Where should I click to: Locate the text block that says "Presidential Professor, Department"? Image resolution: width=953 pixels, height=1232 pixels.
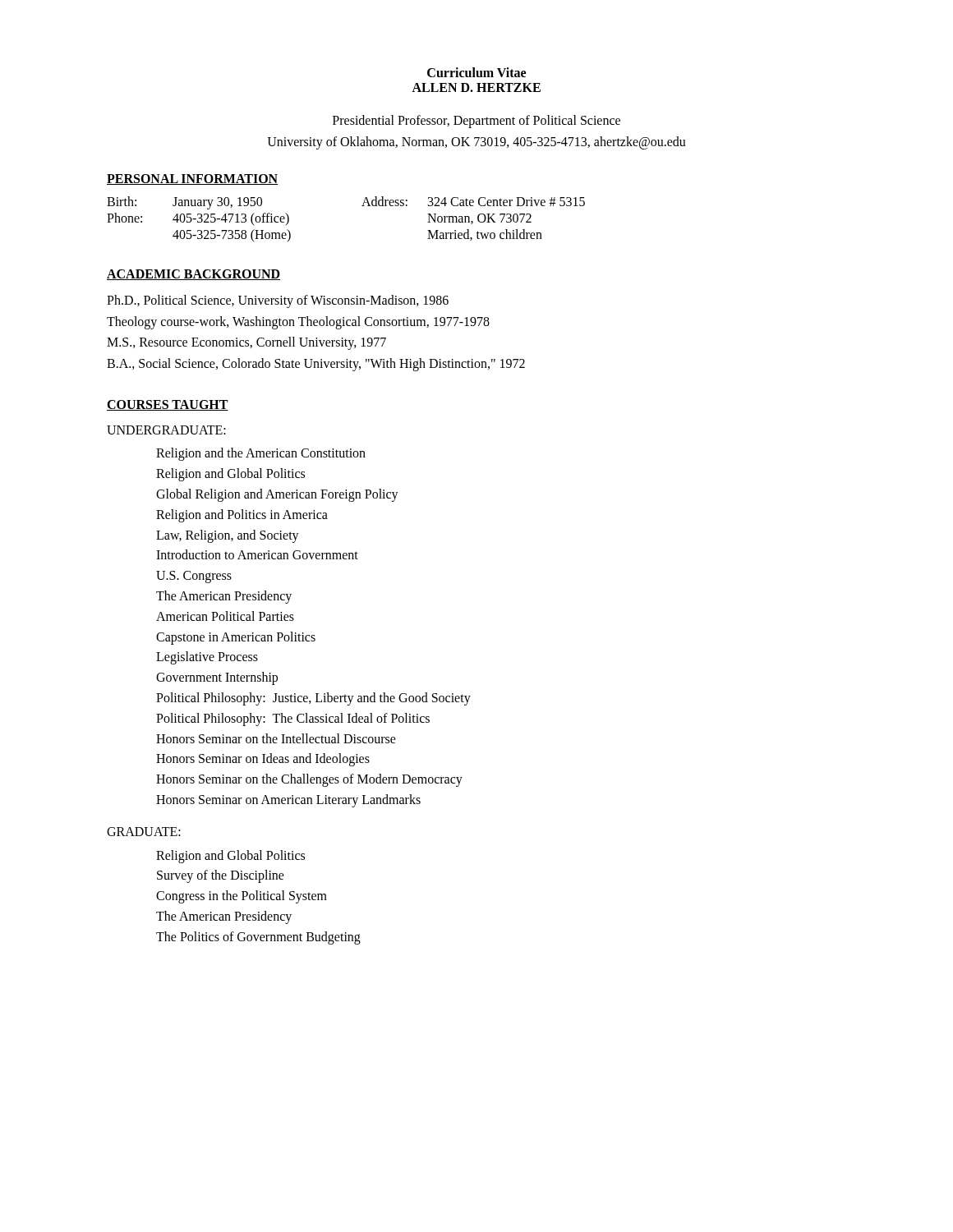coord(476,131)
